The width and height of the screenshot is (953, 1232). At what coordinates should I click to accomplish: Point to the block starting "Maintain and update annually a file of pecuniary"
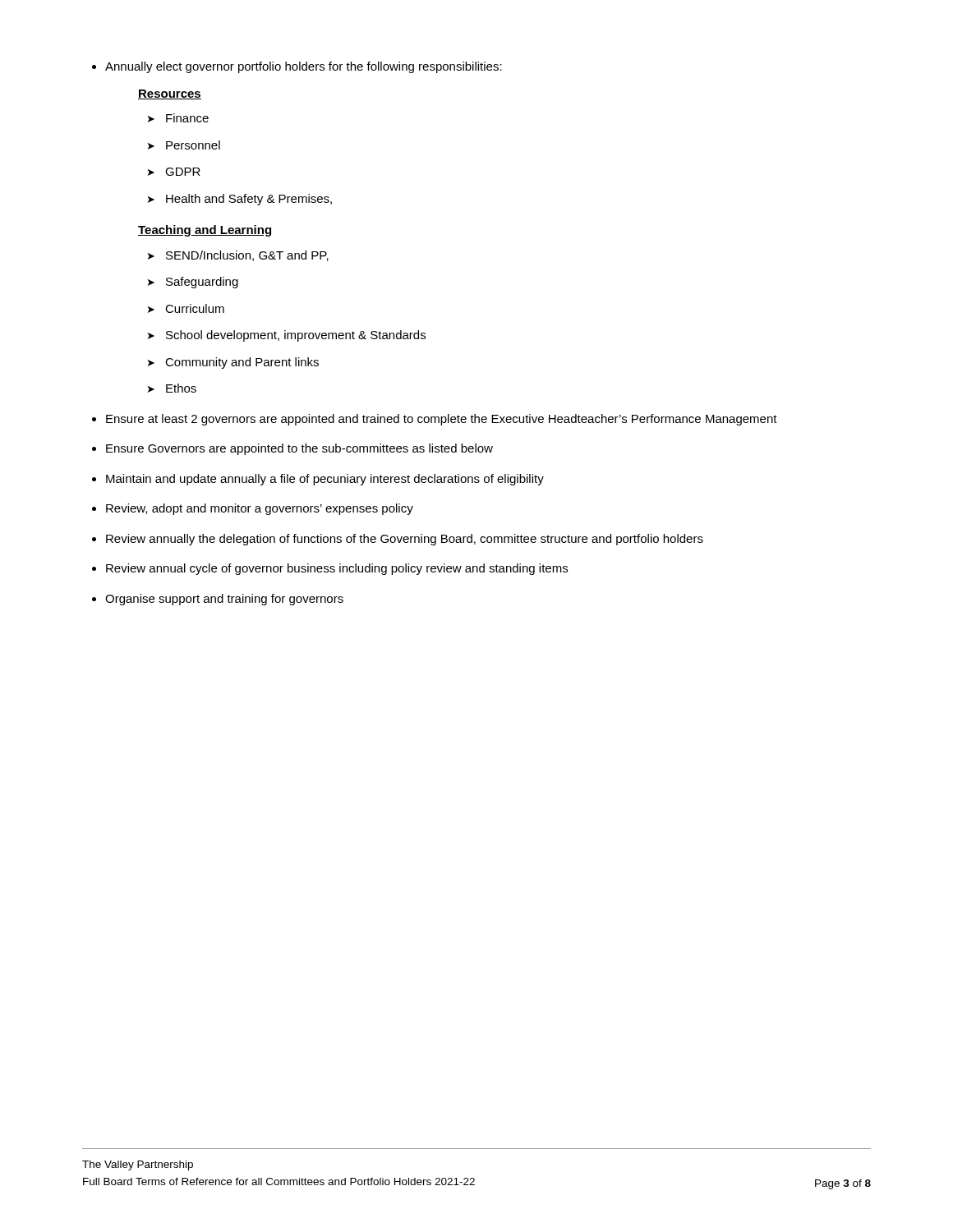324,478
